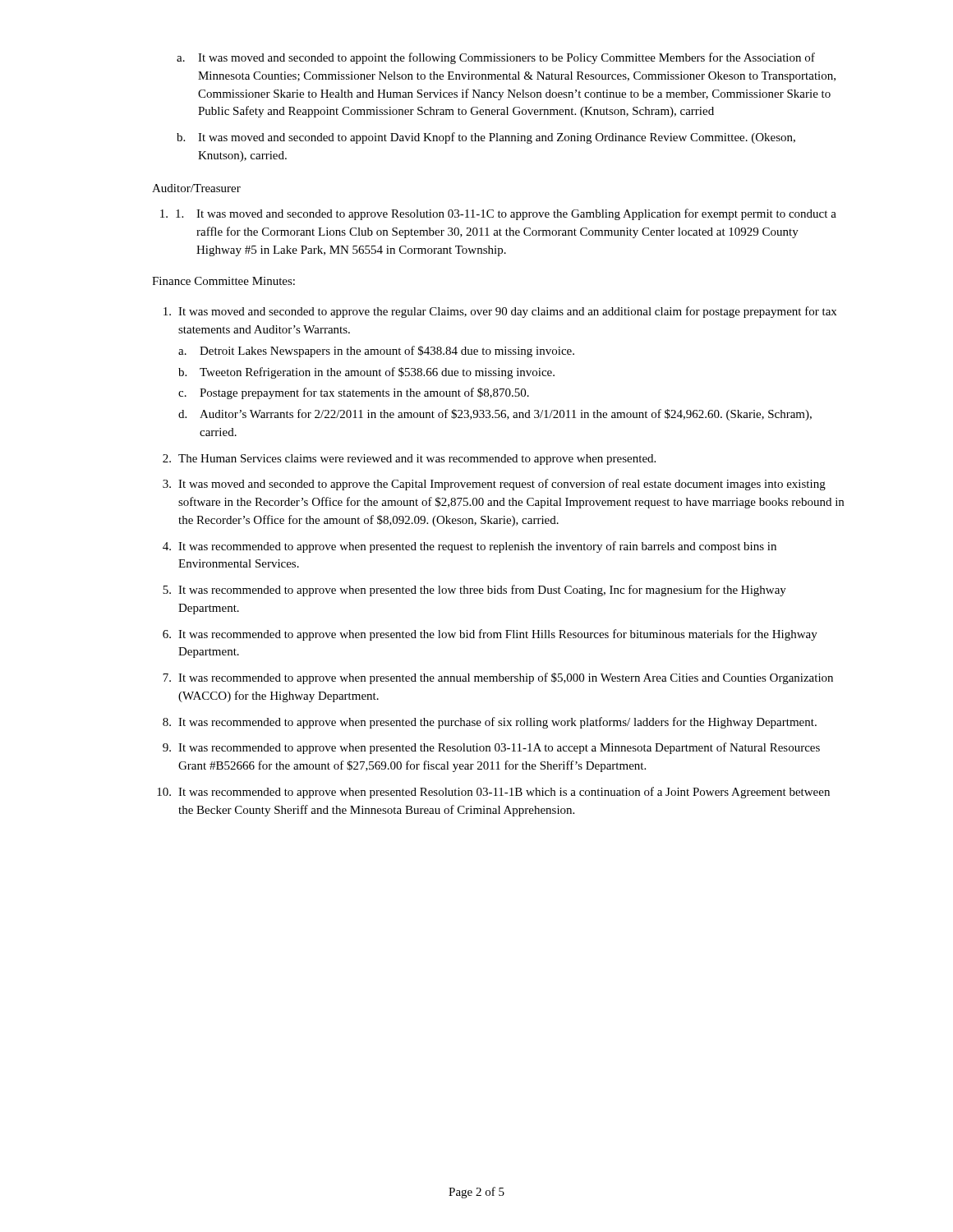Find the text block starting "a. It was moved and seconded to"
Viewport: 953px width, 1232px height.
[x=511, y=85]
